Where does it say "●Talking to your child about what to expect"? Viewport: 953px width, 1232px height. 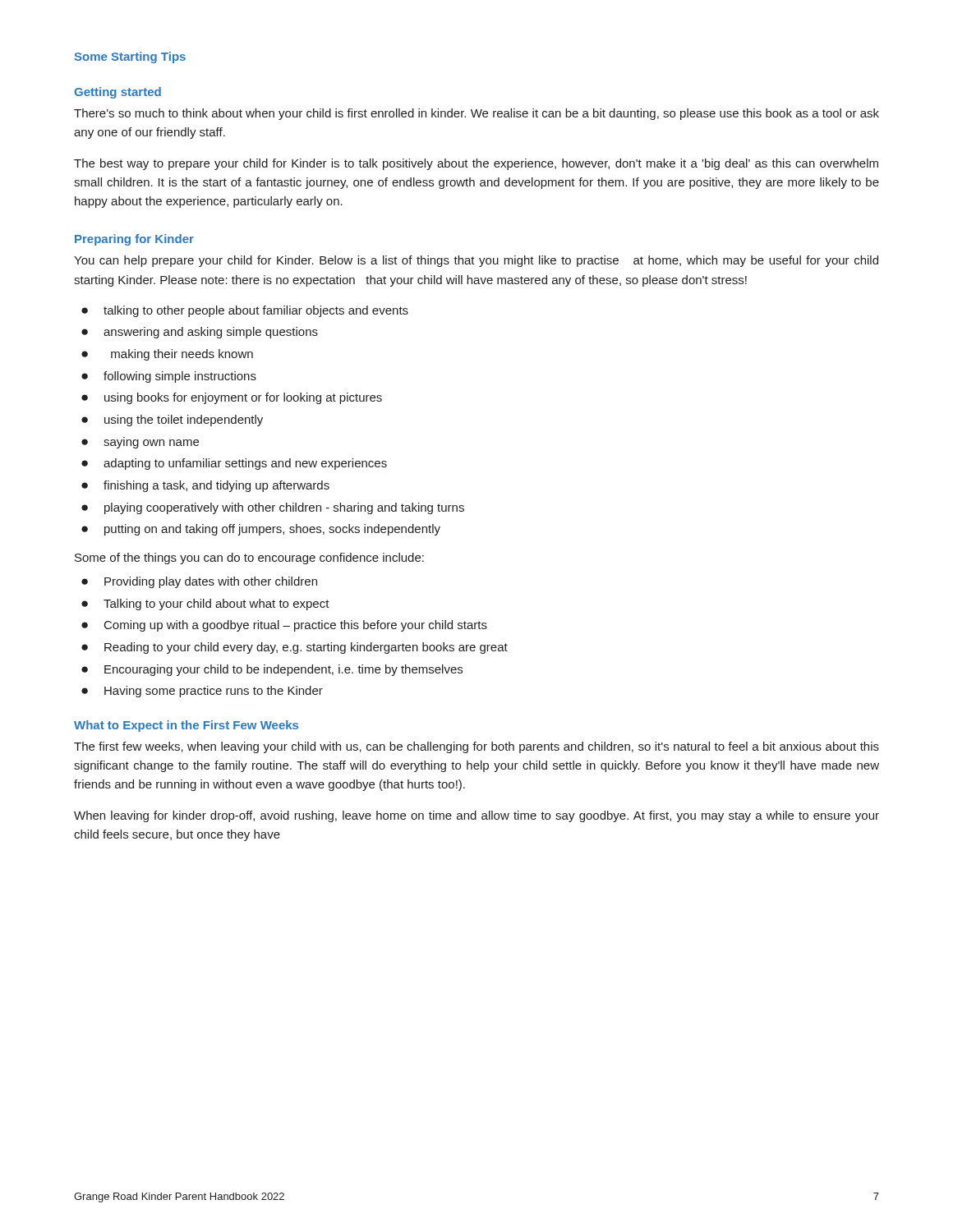tap(201, 604)
